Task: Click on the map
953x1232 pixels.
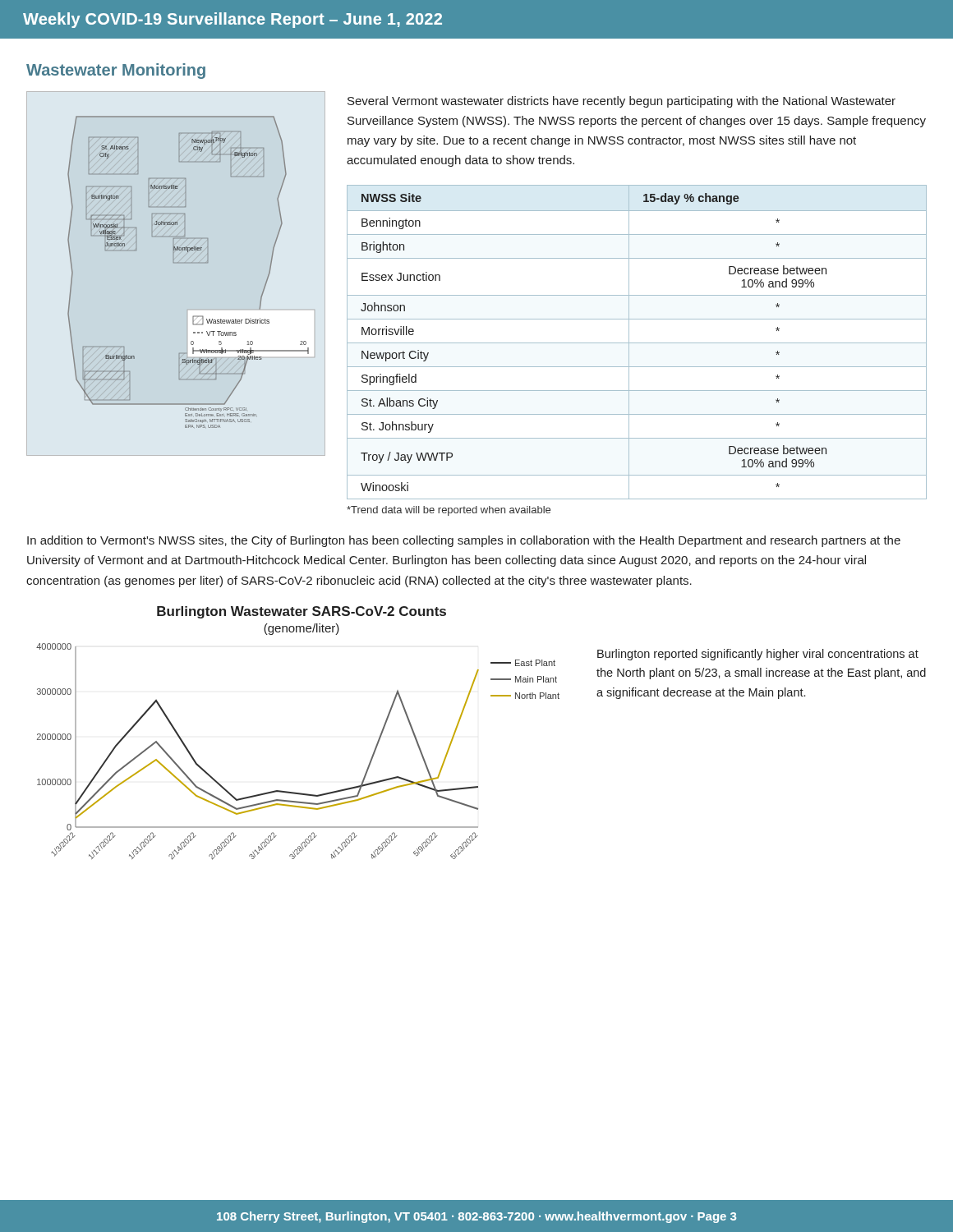Action: [176, 304]
